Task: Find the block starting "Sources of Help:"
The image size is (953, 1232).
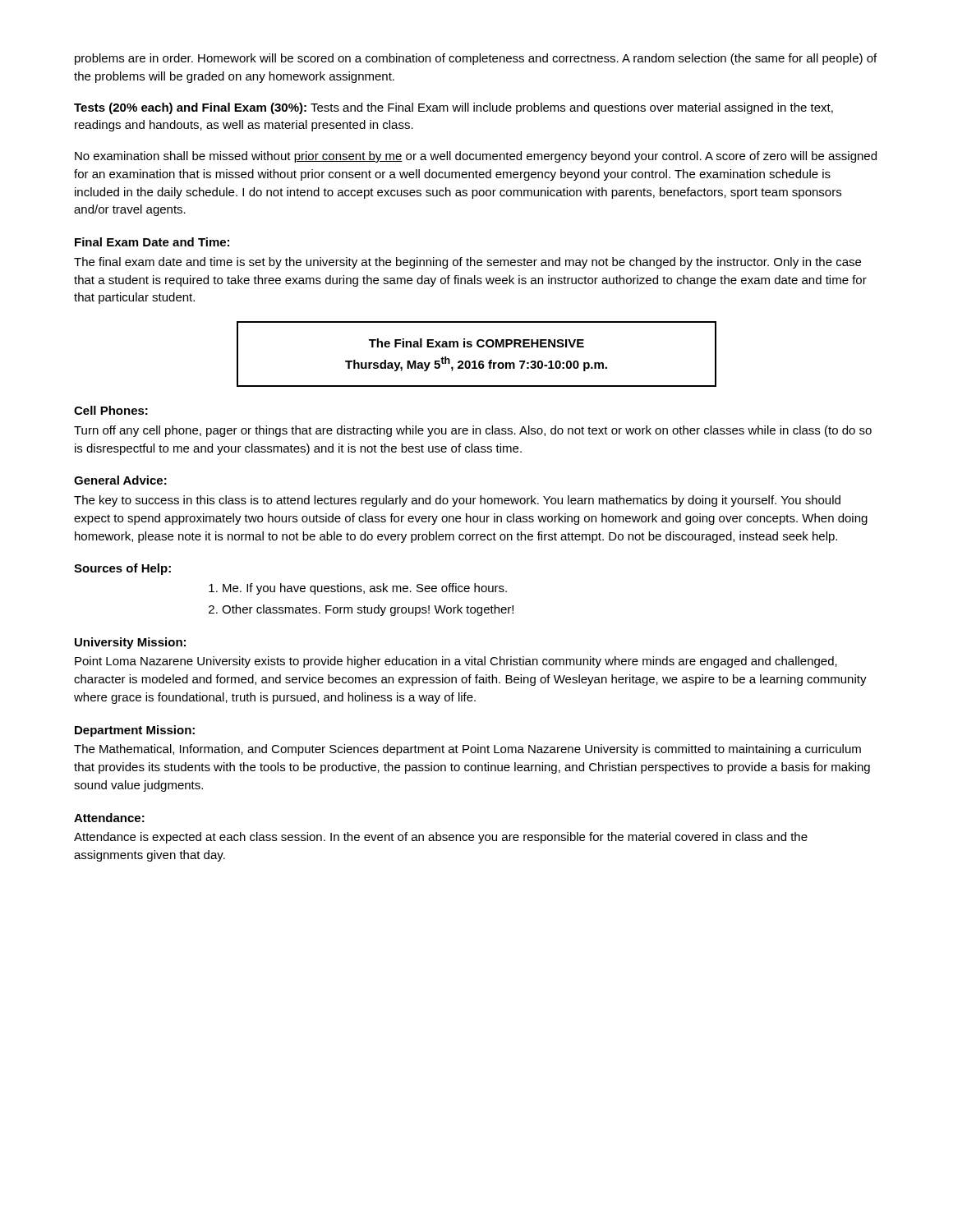Action: 123,568
